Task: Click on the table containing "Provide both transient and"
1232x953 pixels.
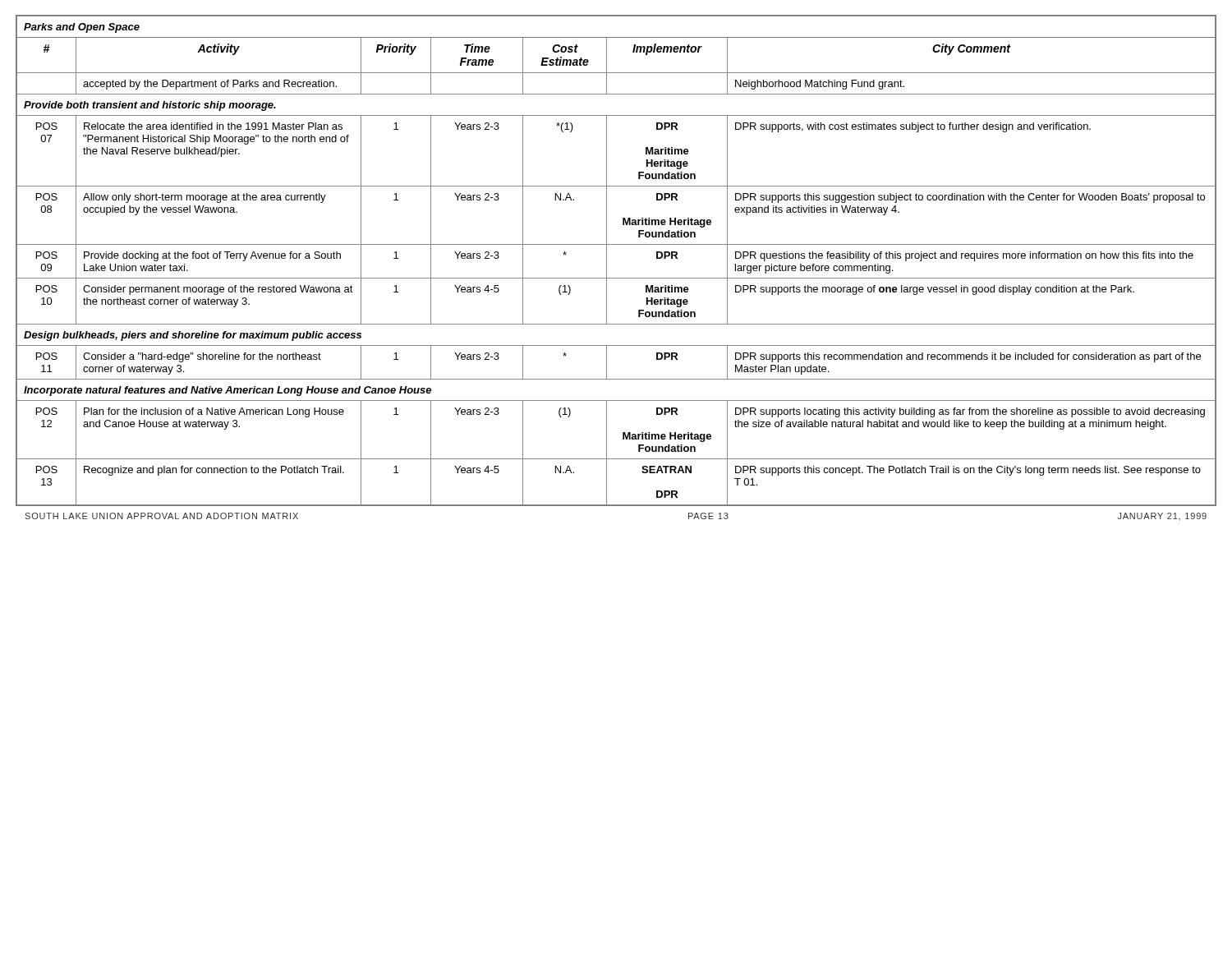Action: coord(616,105)
